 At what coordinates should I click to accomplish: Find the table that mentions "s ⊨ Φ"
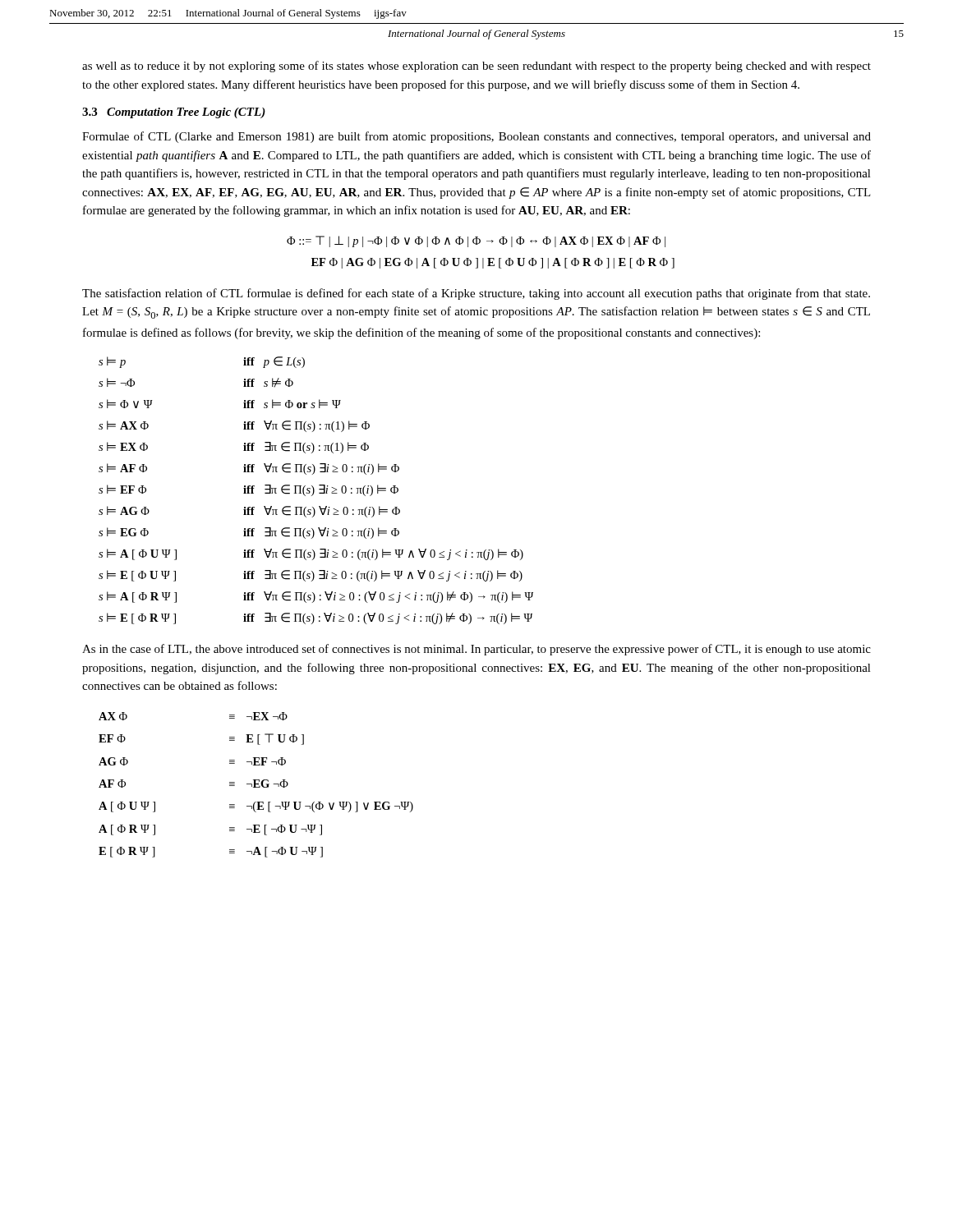point(485,490)
